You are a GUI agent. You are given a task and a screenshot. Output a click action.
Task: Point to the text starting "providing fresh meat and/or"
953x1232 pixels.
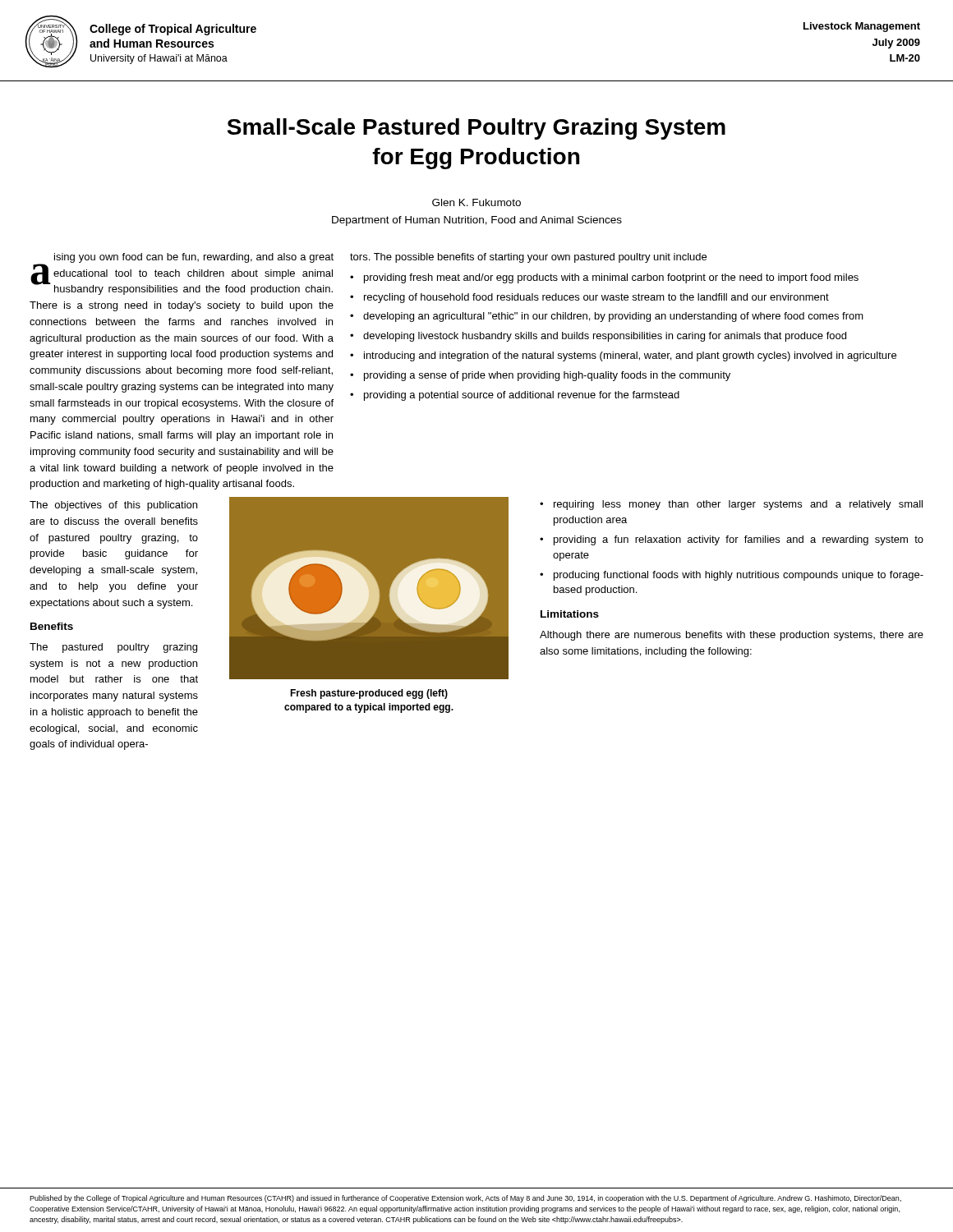tap(611, 277)
